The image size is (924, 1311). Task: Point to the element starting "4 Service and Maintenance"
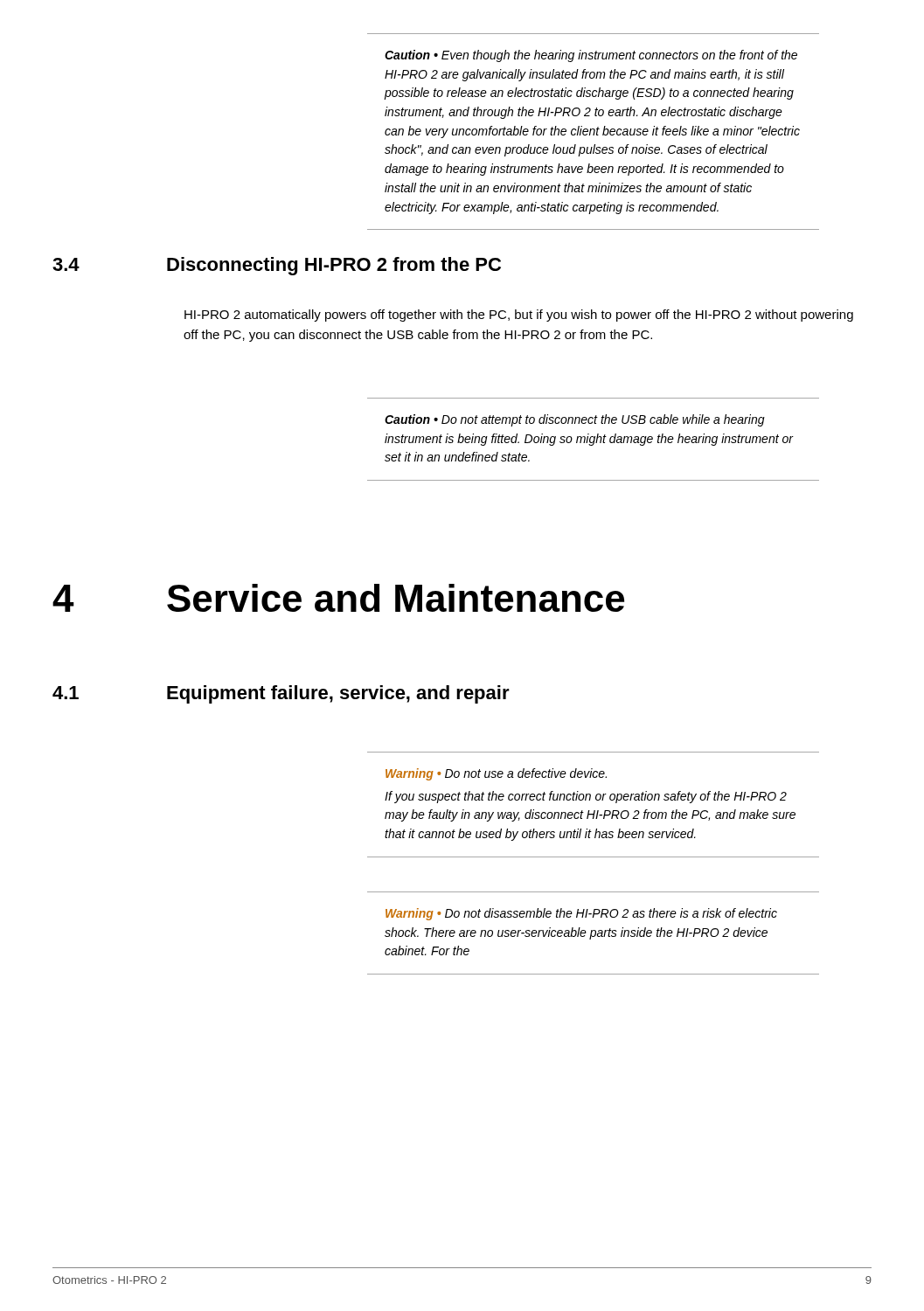pos(339,599)
